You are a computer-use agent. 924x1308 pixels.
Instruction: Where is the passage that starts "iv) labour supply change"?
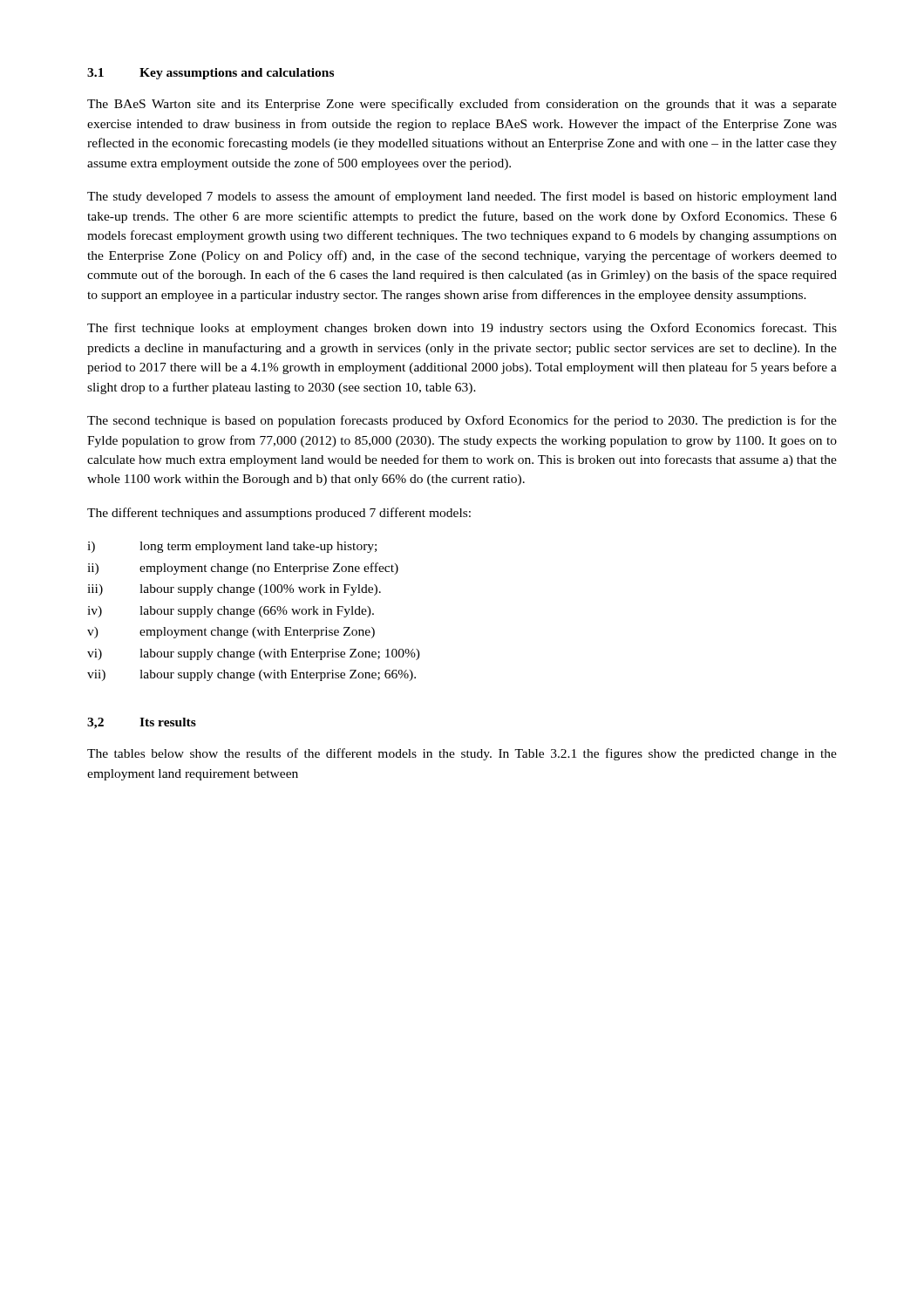(x=231, y=612)
